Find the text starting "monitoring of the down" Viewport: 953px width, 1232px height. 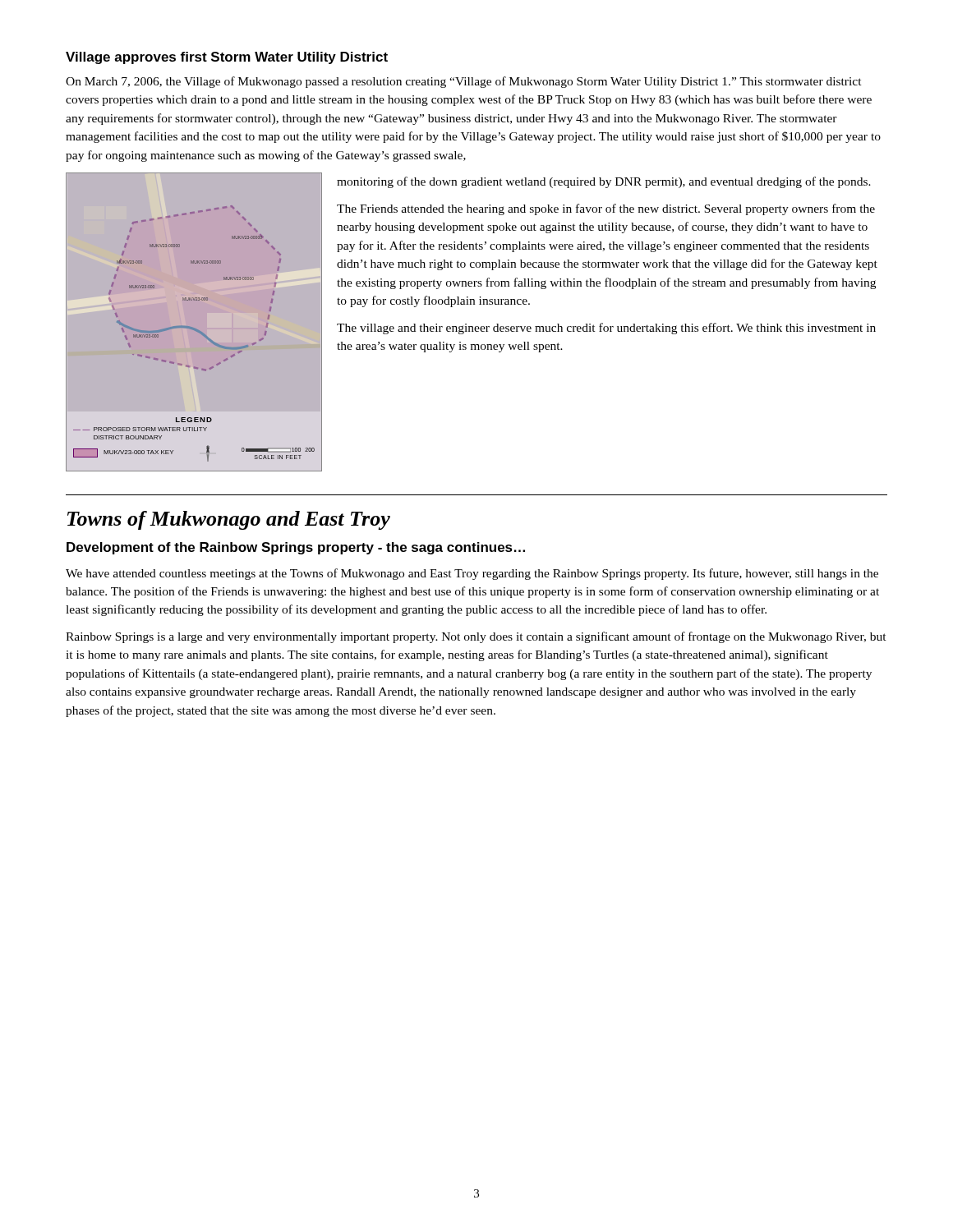coord(604,181)
